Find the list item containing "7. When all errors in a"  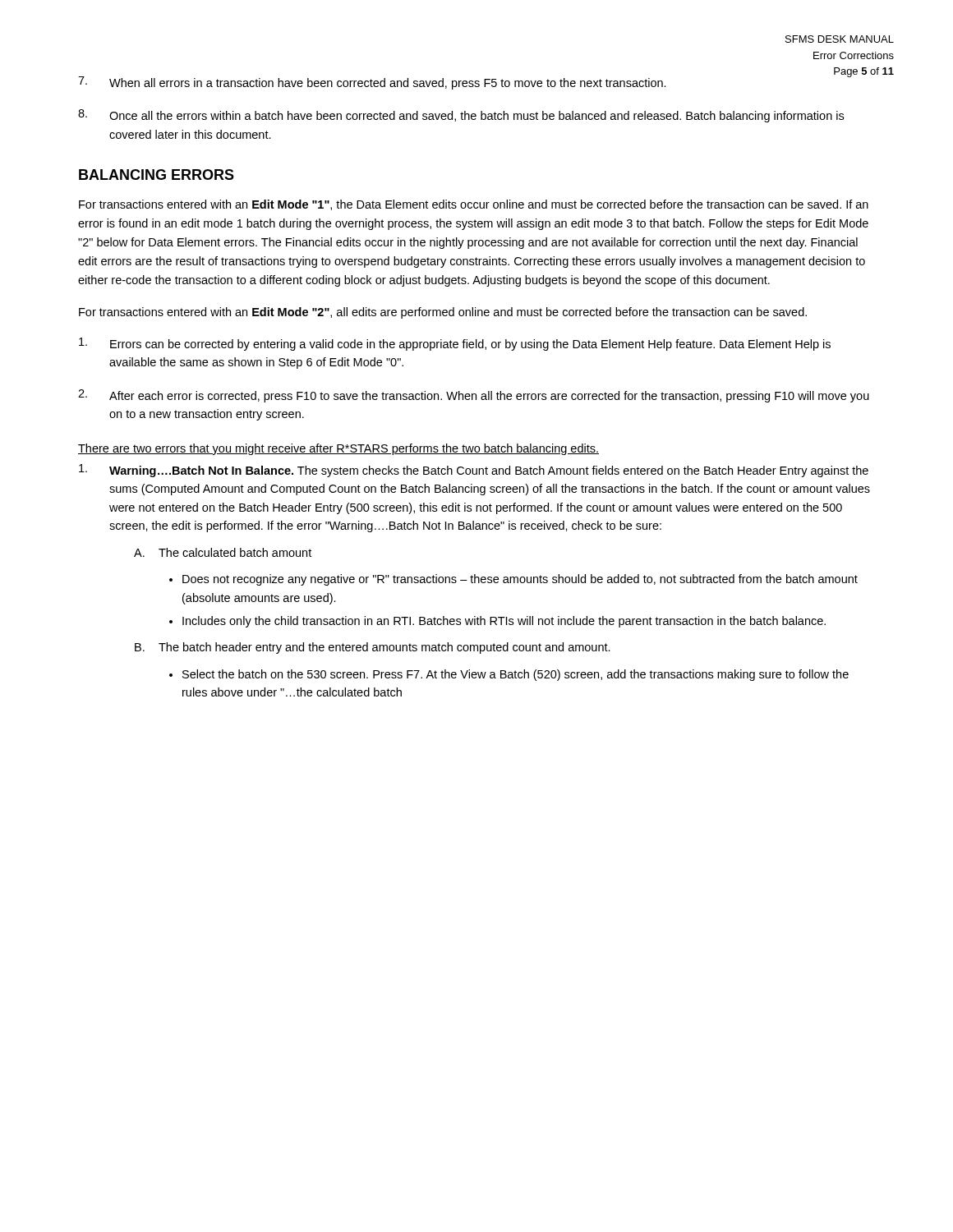(x=476, y=83)
